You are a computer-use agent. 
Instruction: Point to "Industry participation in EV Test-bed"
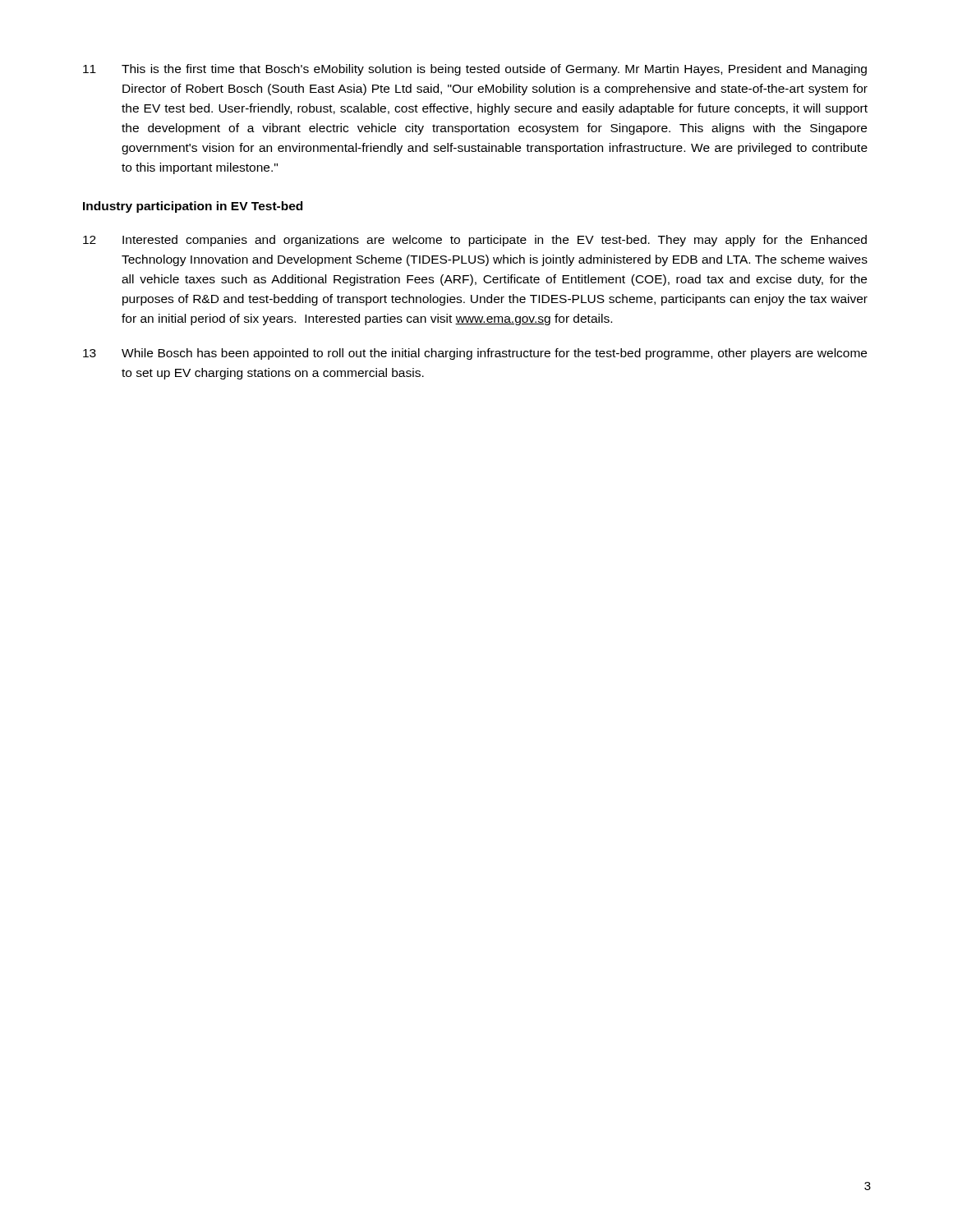click(193, 206)
